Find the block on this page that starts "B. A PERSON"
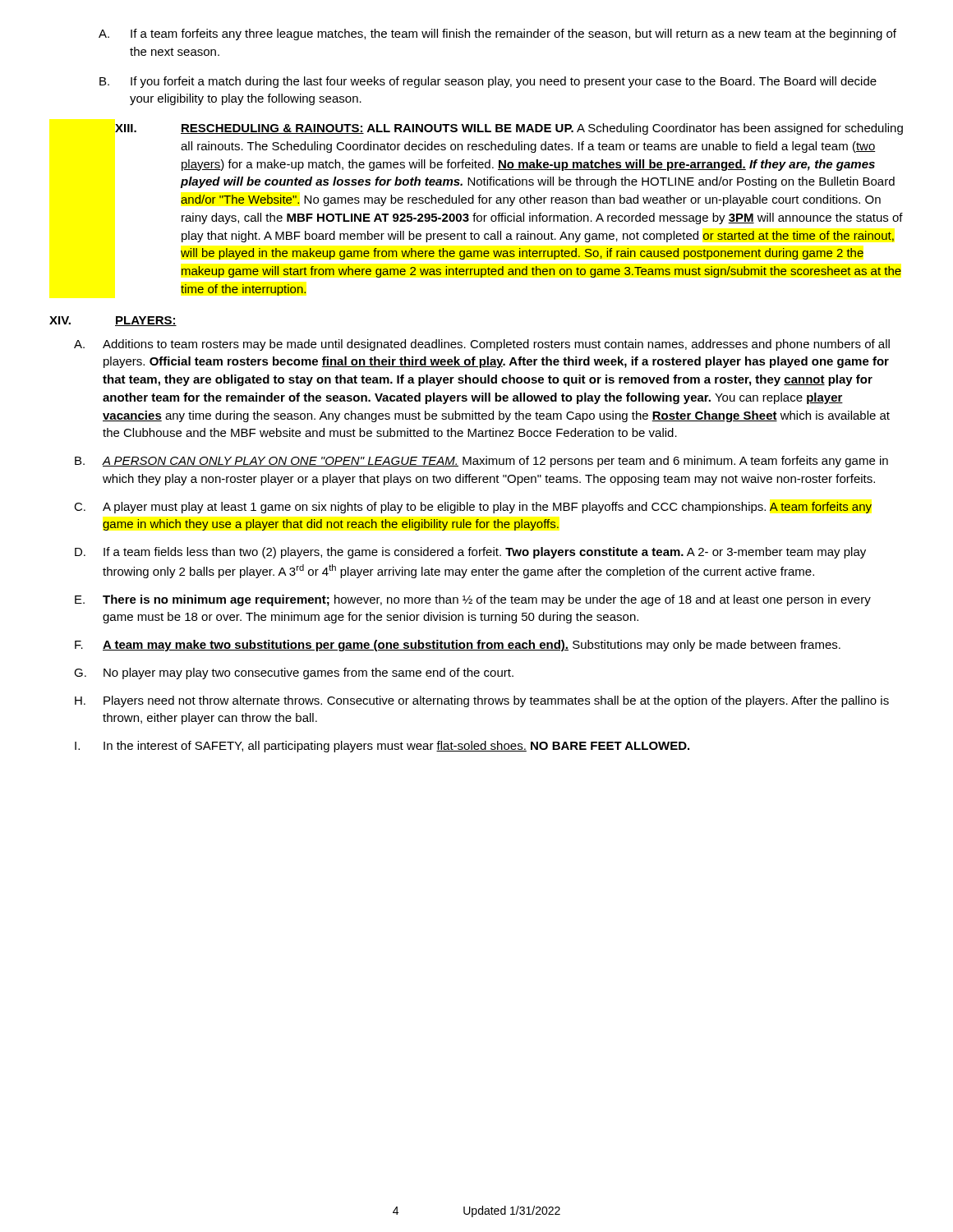This screenshot has height=1232, width=953. coord(489,470)
